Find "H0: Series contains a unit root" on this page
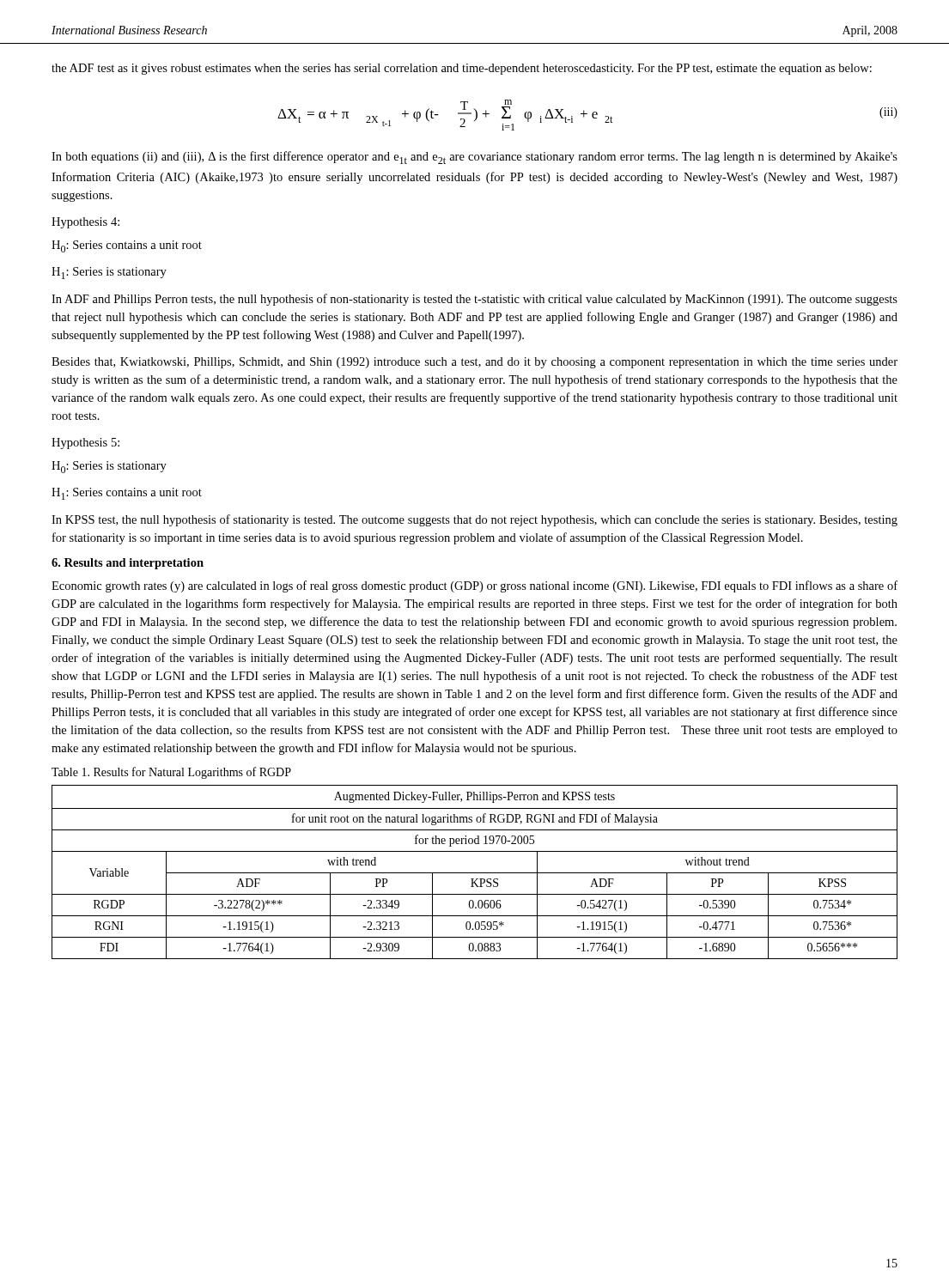The height and width of the screenshot is (1288, 949). [127, 246]
